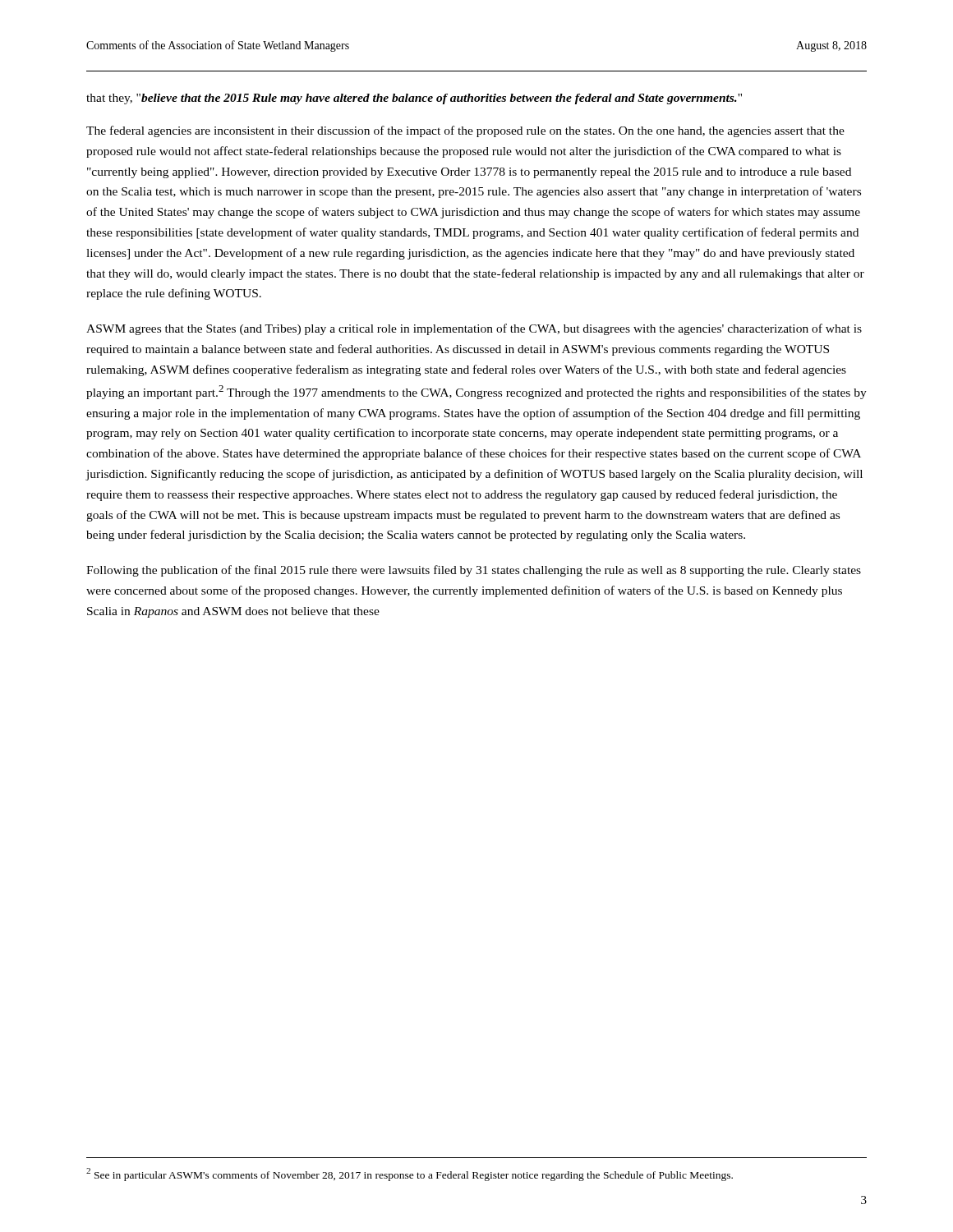953x1232 pixels.
Task: Navigate to the element starting "ASWM agrees that the States (and Tribes)"
Action: pyautogui.click(x=476, y=431)
